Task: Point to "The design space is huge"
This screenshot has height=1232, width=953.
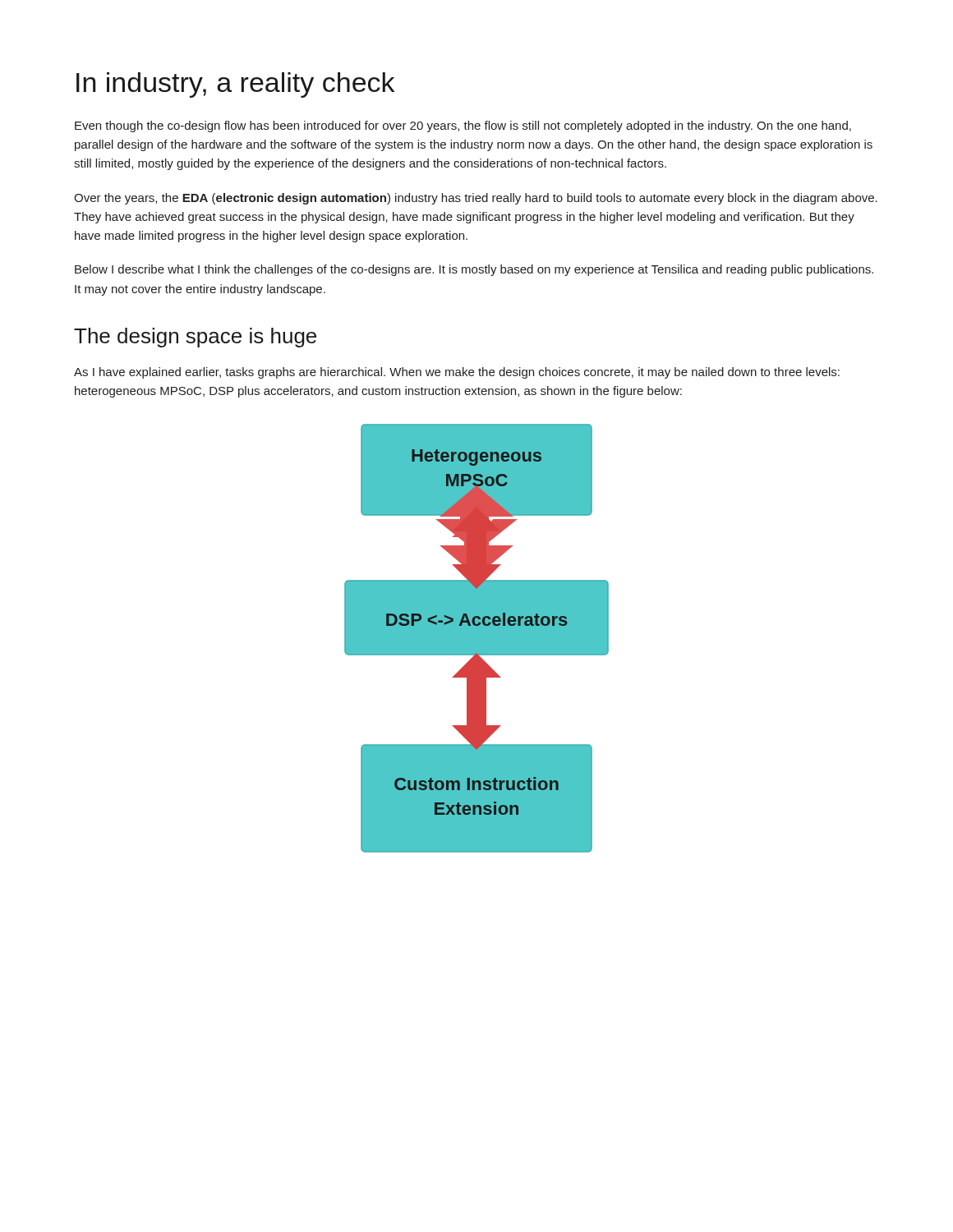Action: tap(196, 337)
